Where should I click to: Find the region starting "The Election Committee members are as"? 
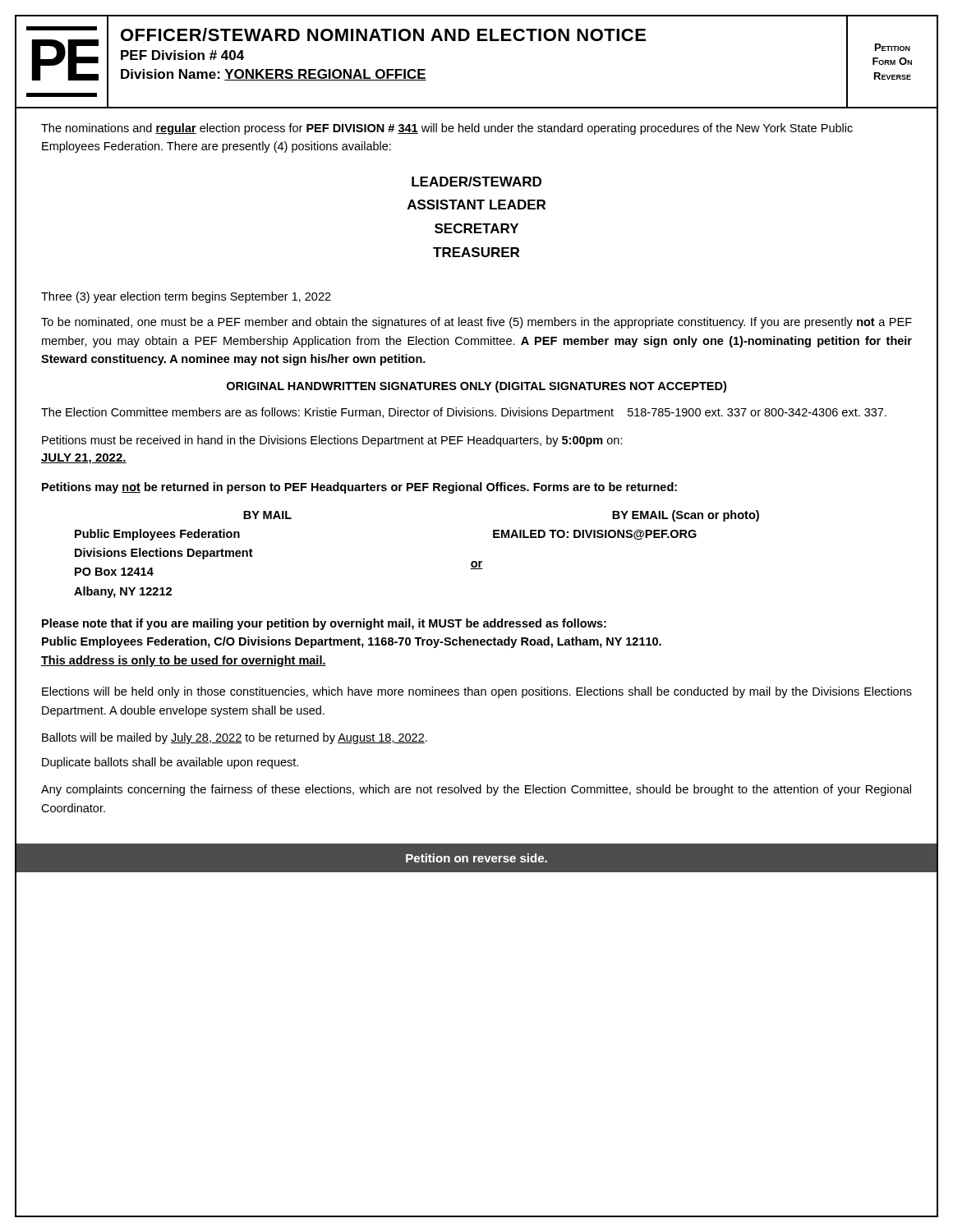tap(464, 413)
